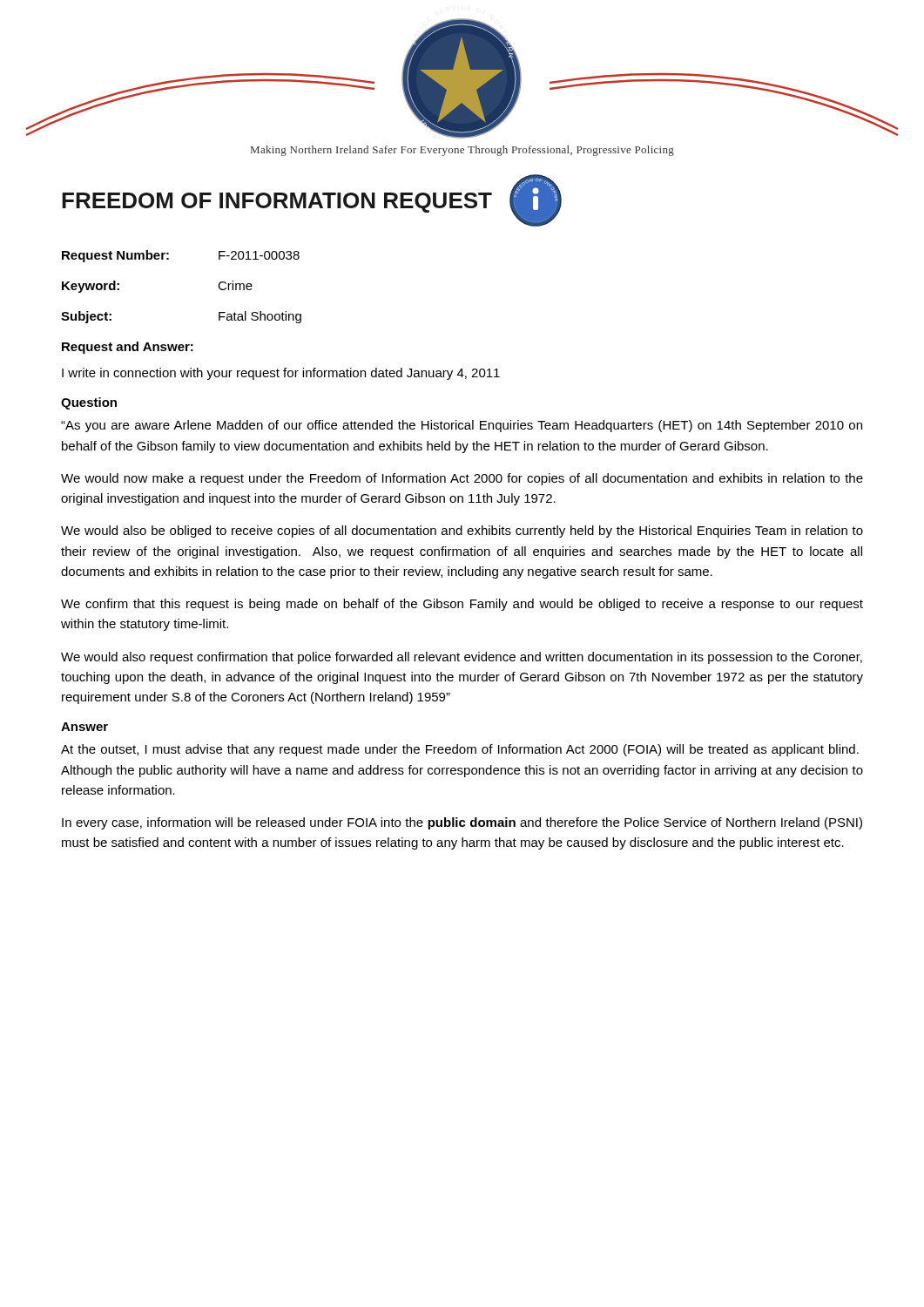Click the passage that begins "I write in connection with your request for"
Screen dimensions: 1307x924
click(x=281, y=372)
